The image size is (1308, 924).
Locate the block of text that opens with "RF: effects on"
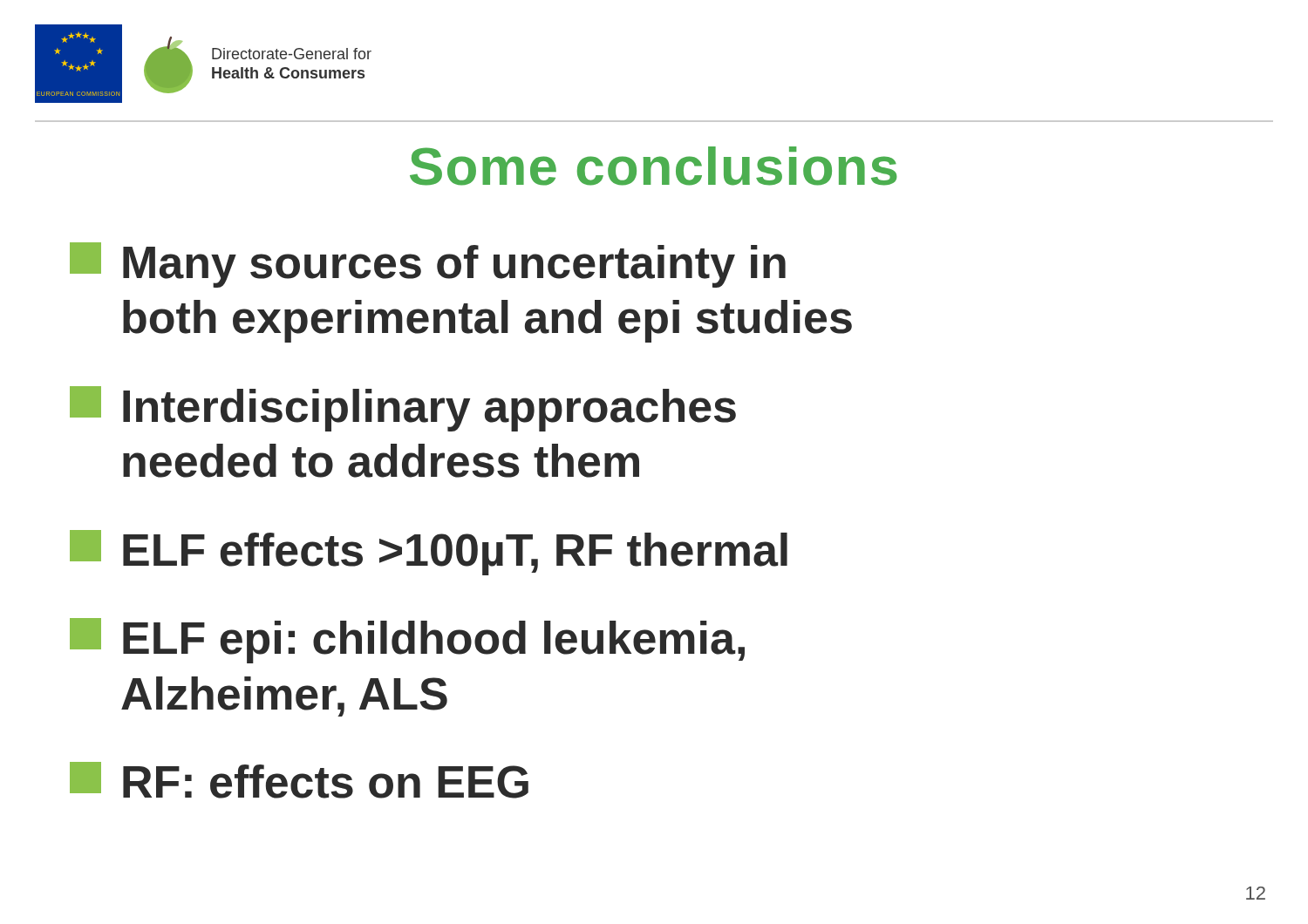(x=300, y=783)
